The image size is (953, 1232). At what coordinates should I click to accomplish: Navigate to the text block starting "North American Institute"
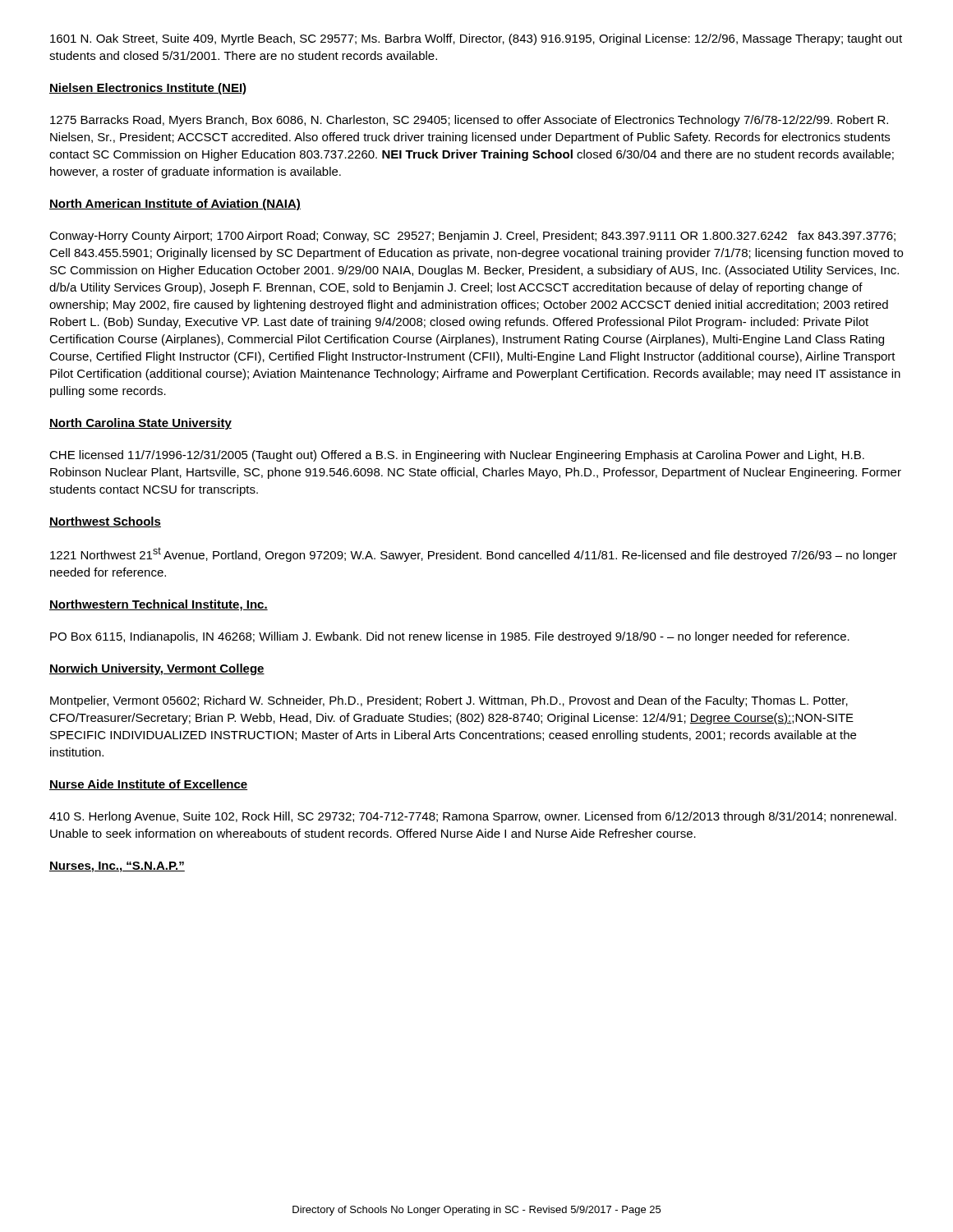click(175, 205)
